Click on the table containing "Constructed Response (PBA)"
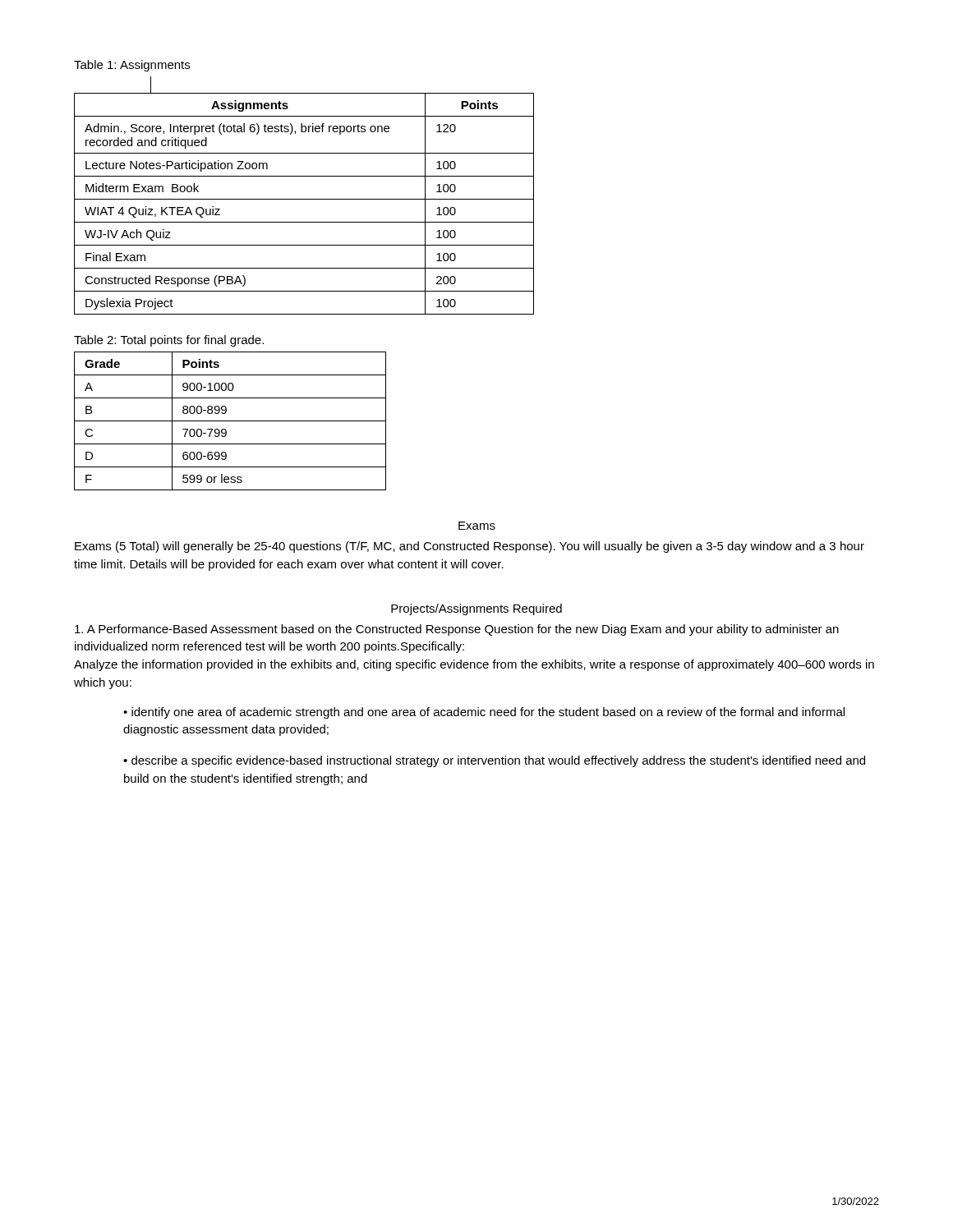This screenshot has width=953, height=1232. pyautogui.click(x=476, y=204)
